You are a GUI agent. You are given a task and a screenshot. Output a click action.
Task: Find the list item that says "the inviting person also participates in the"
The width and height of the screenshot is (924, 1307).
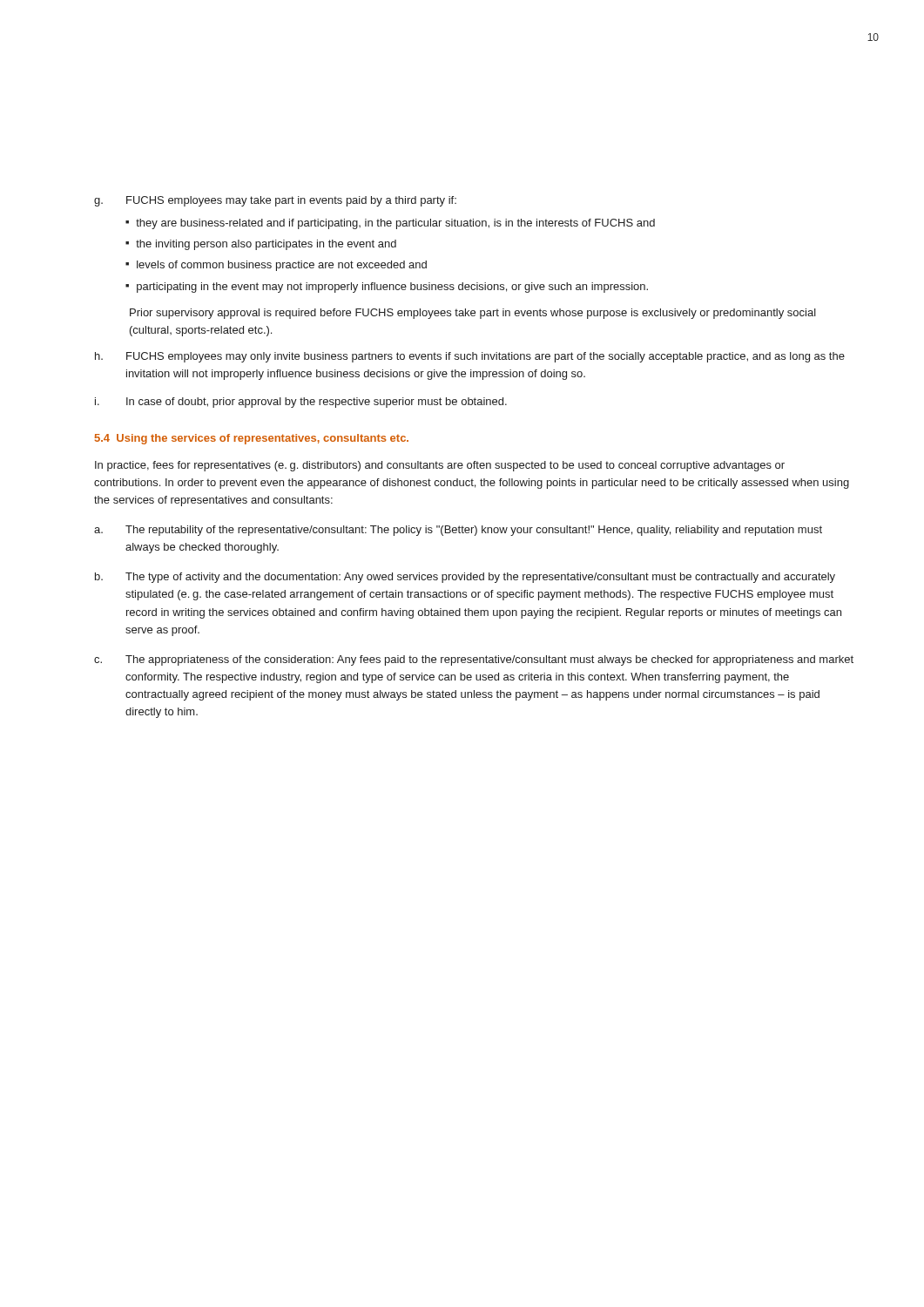pos(266,244)
